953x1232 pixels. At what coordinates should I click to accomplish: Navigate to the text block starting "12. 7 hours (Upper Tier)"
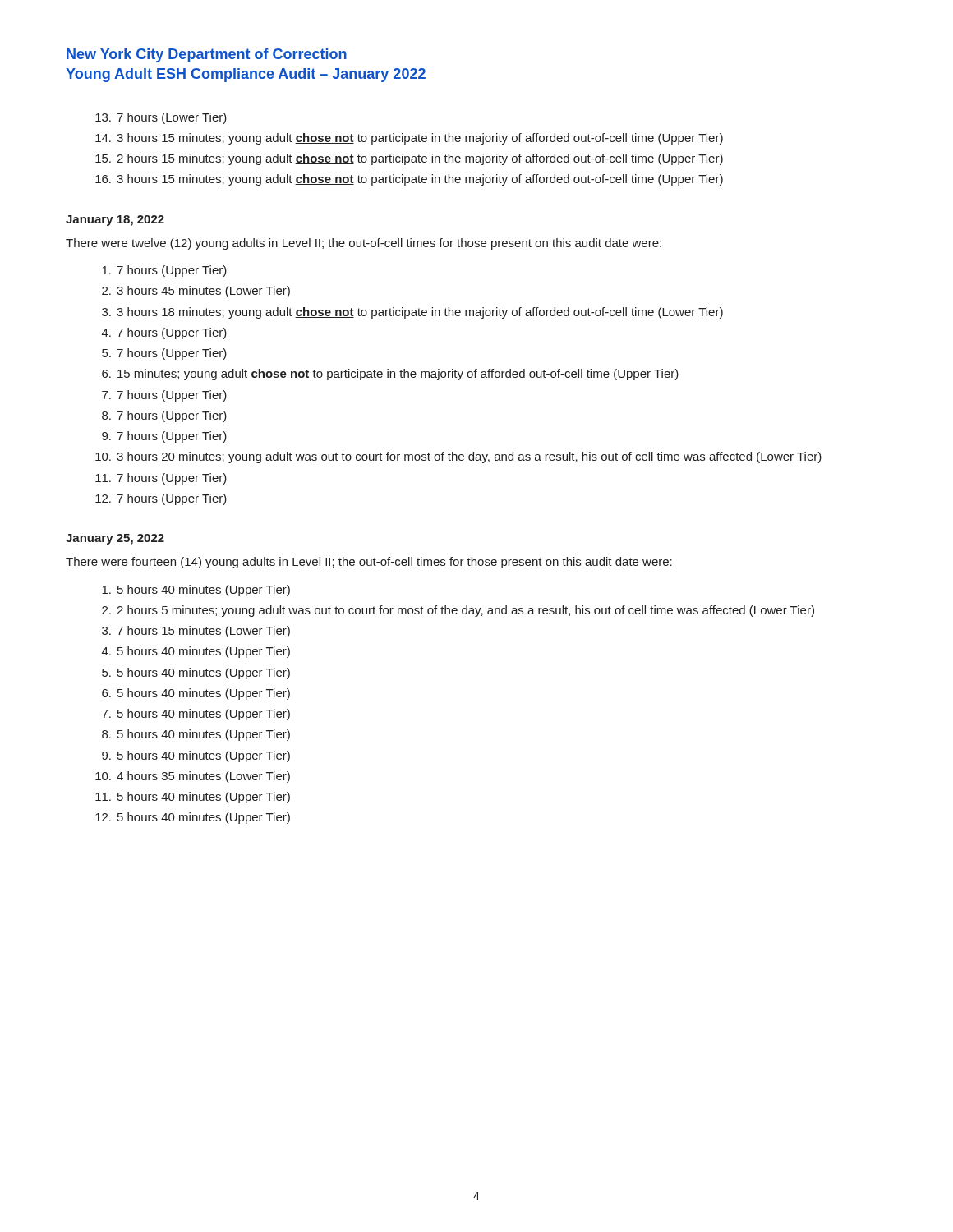pyautogui.click(x=161, y=499)
